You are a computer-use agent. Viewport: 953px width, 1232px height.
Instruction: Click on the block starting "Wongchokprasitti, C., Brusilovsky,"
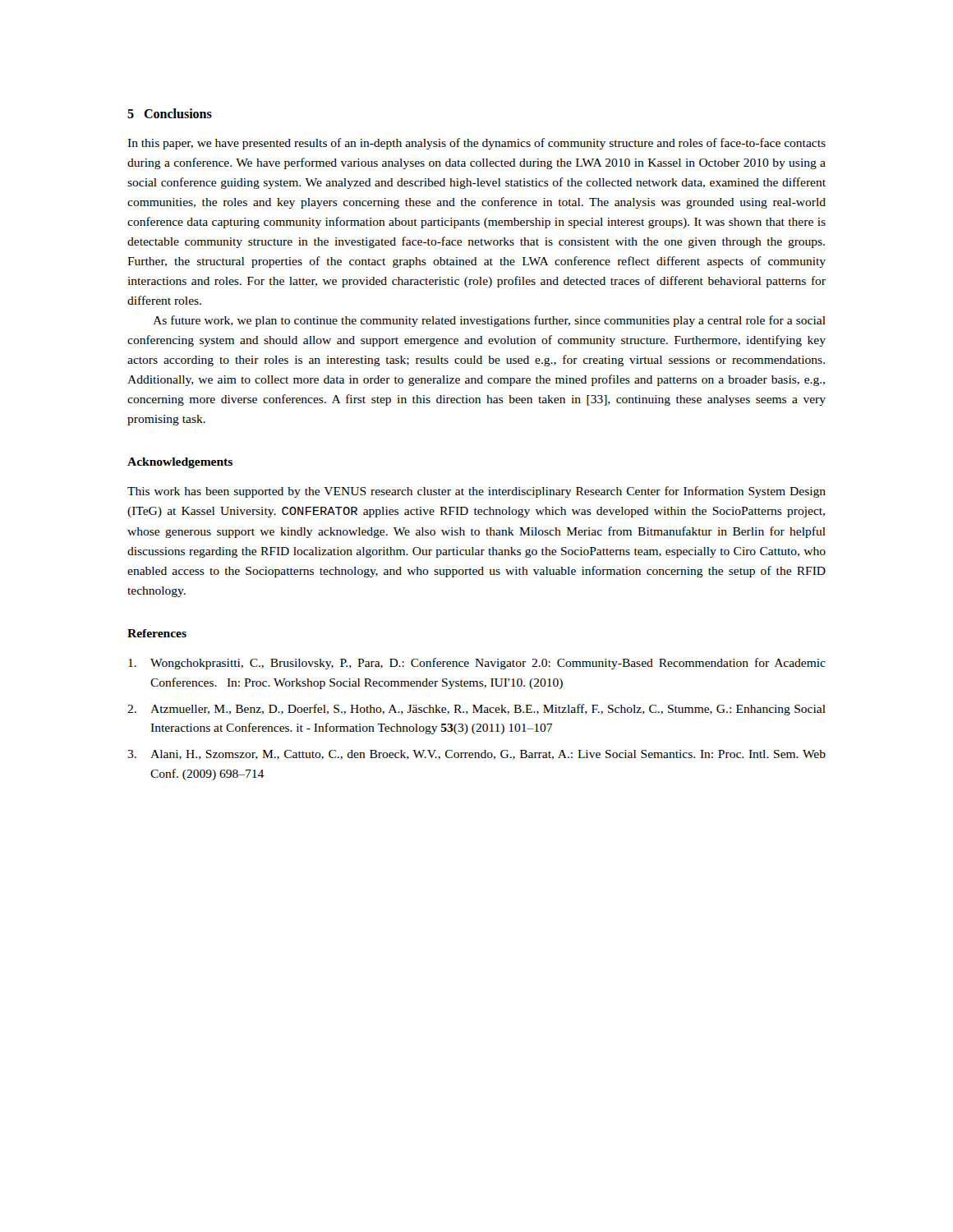click(476, 672)
